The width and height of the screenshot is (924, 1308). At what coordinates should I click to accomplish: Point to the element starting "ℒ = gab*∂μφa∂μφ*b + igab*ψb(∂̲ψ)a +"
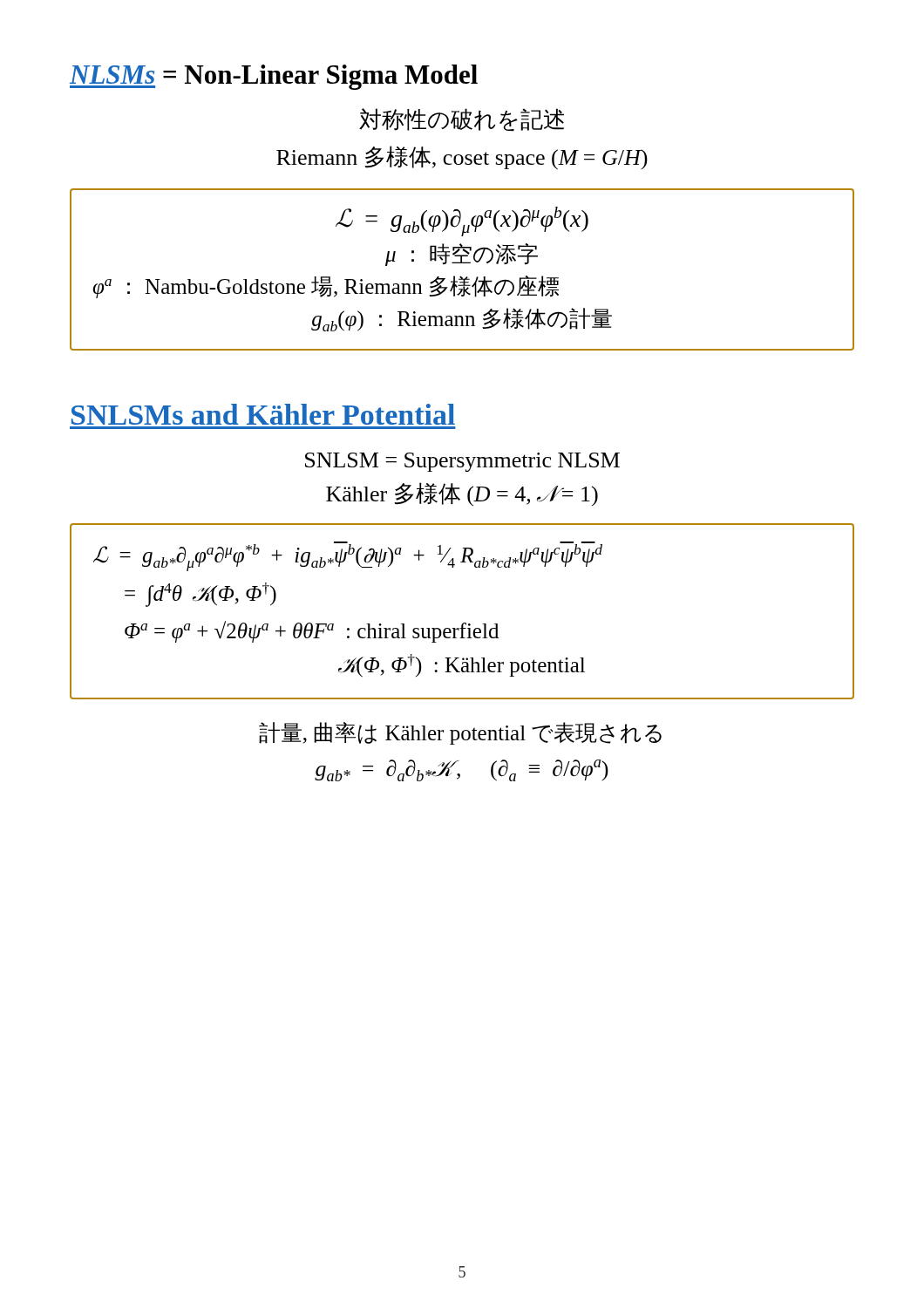tap(348, 556)
